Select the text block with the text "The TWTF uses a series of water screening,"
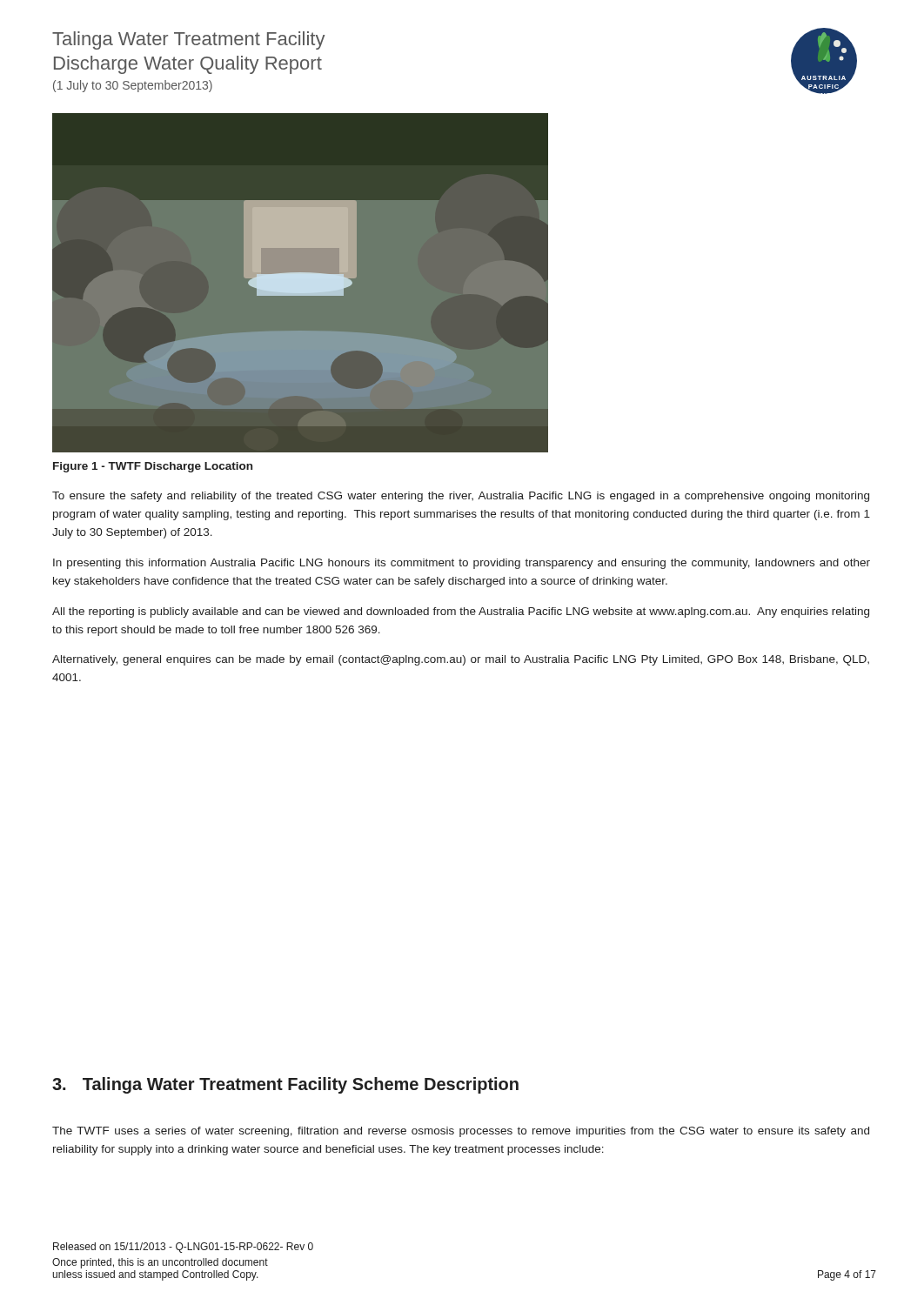Viewport: 924px width, 1305px height. tap(461, 1141)
